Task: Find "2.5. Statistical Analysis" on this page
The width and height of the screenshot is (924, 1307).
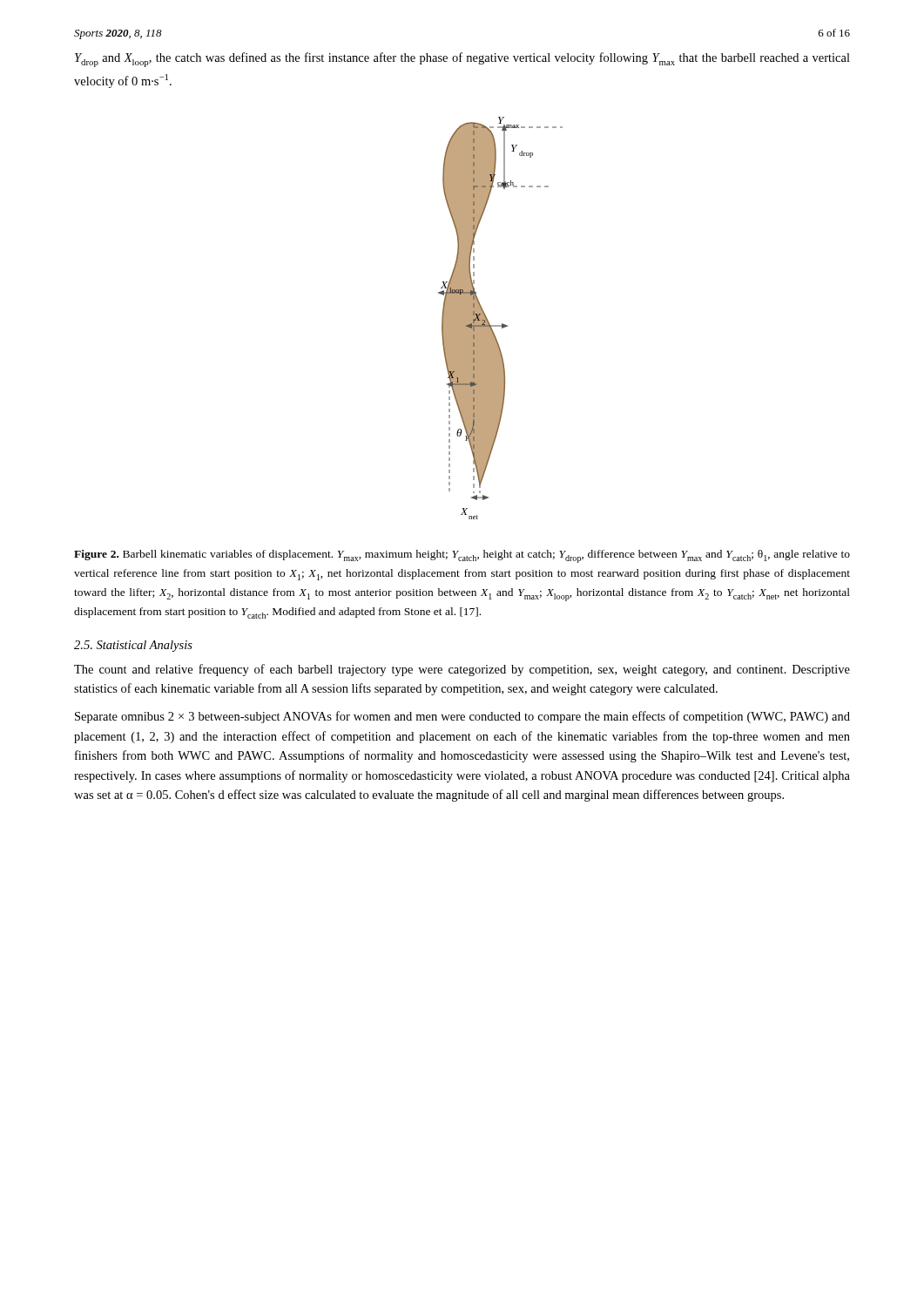Action: [x=133, y=644]
